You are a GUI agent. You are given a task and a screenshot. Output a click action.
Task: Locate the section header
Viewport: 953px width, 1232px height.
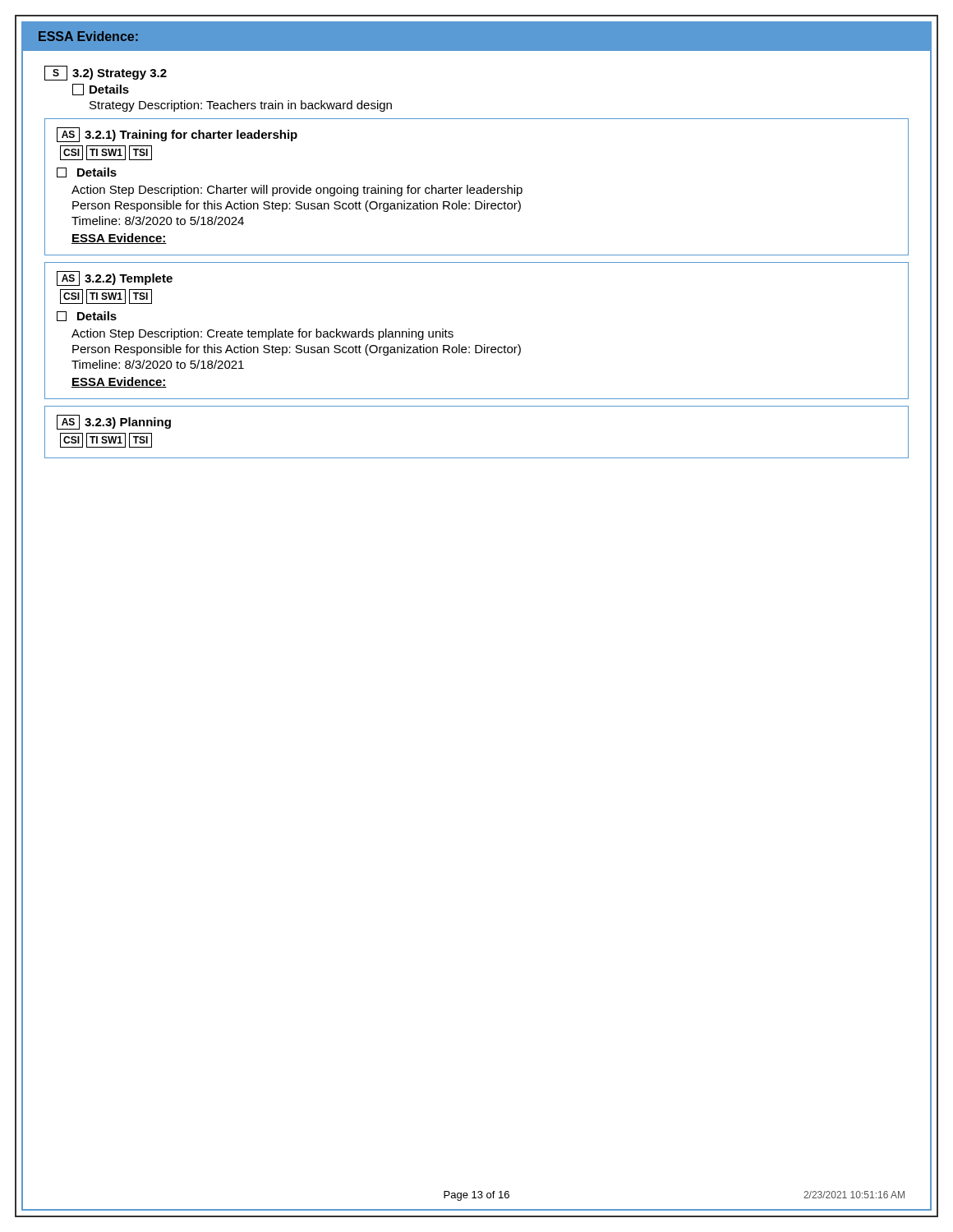(x=476, y=89)
